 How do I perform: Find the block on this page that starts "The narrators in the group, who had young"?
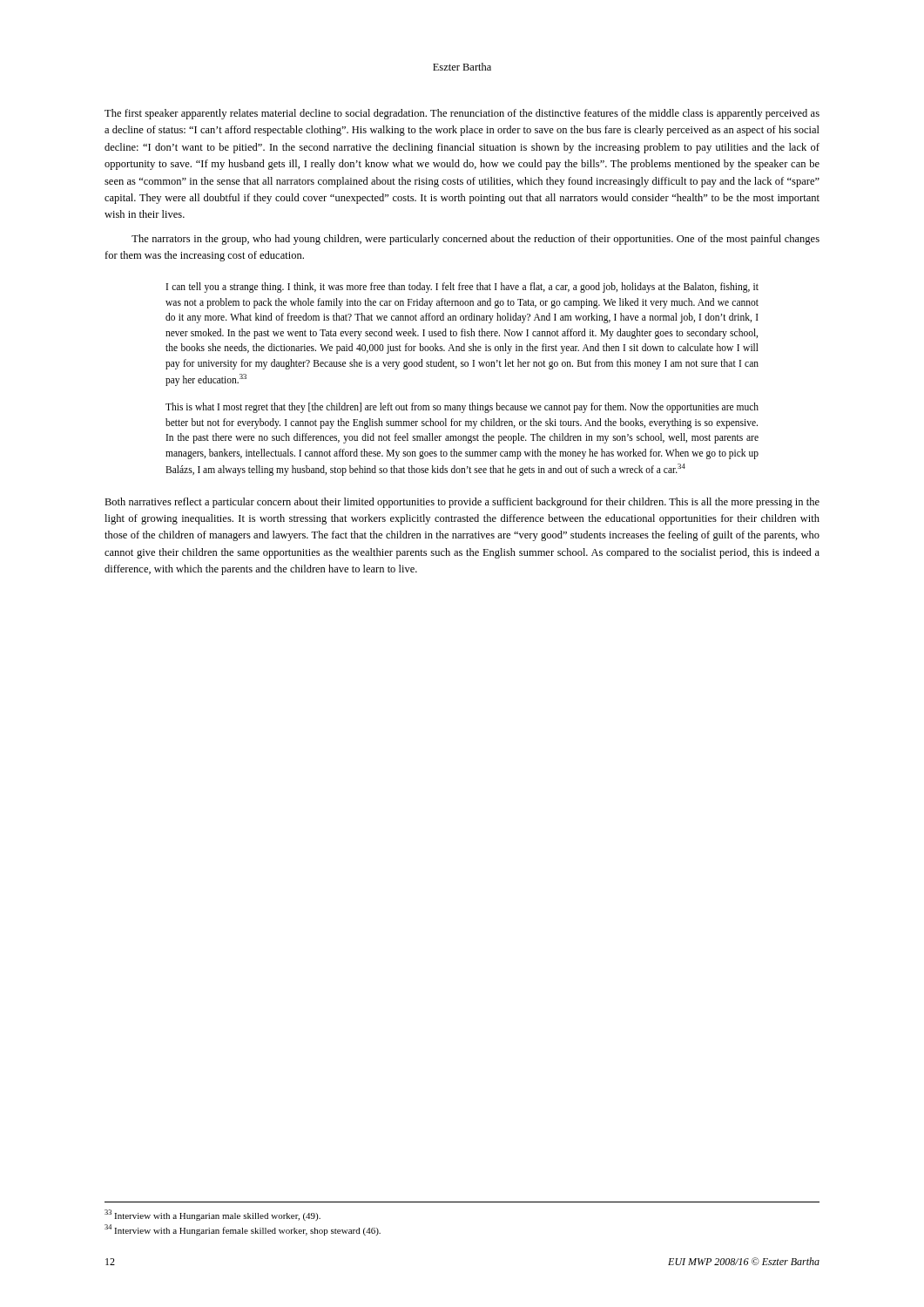coord(462,247)
